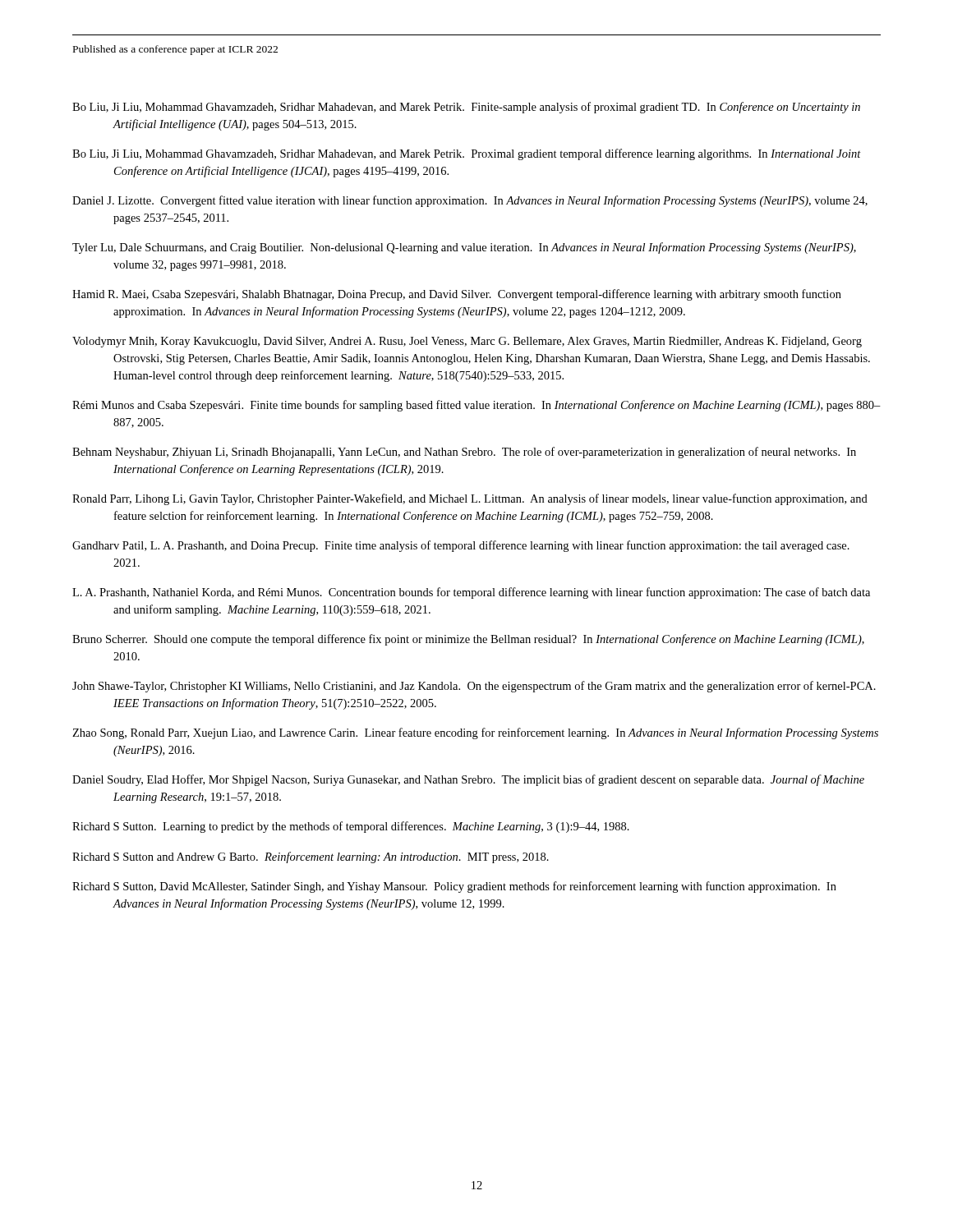Find the passage starting "Rémi Munos and"
This screenshot has height=1232, width=953.
click(476, 414)
